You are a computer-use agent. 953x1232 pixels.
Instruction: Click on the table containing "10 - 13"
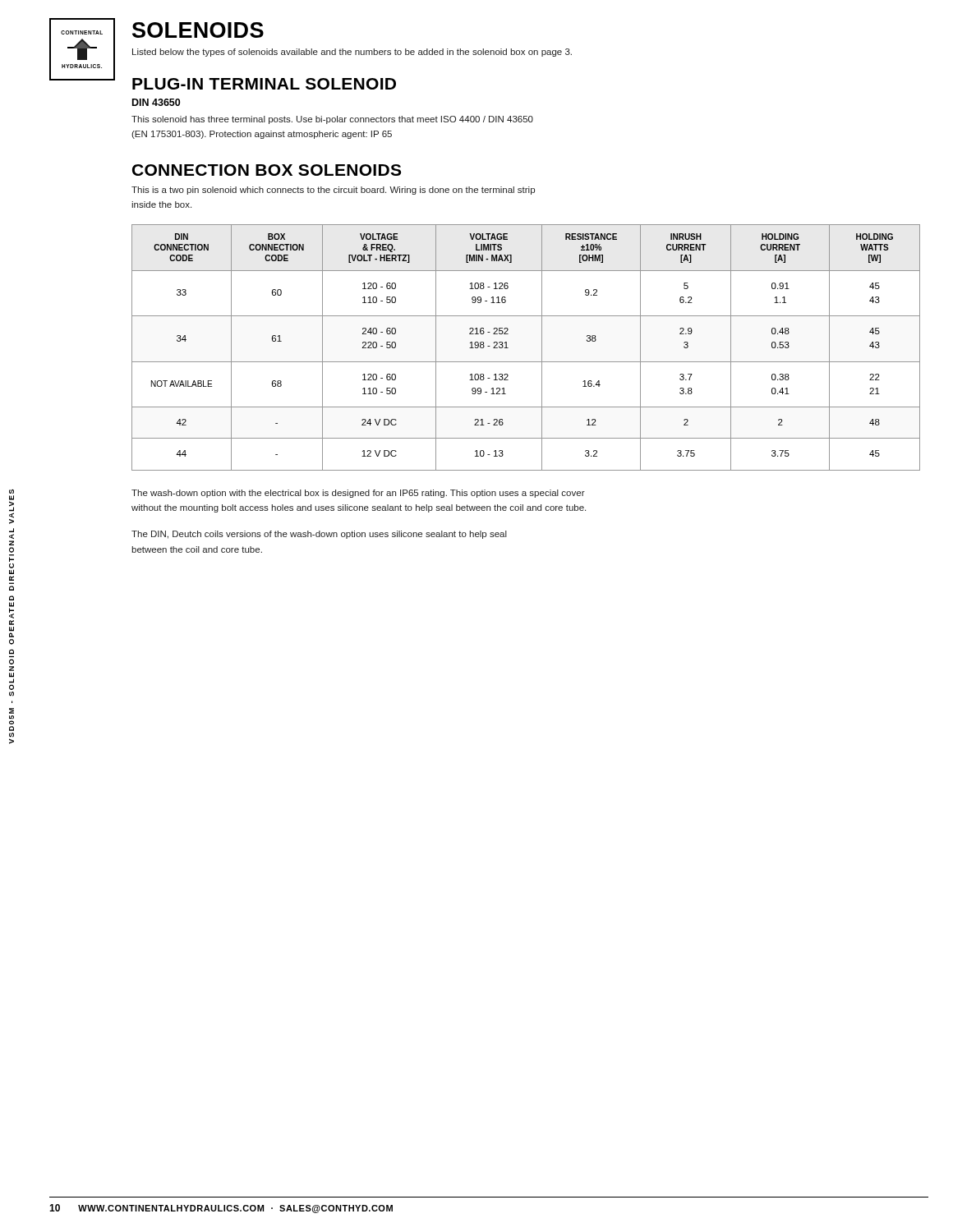pyautogui.click(x=526, y=347)
